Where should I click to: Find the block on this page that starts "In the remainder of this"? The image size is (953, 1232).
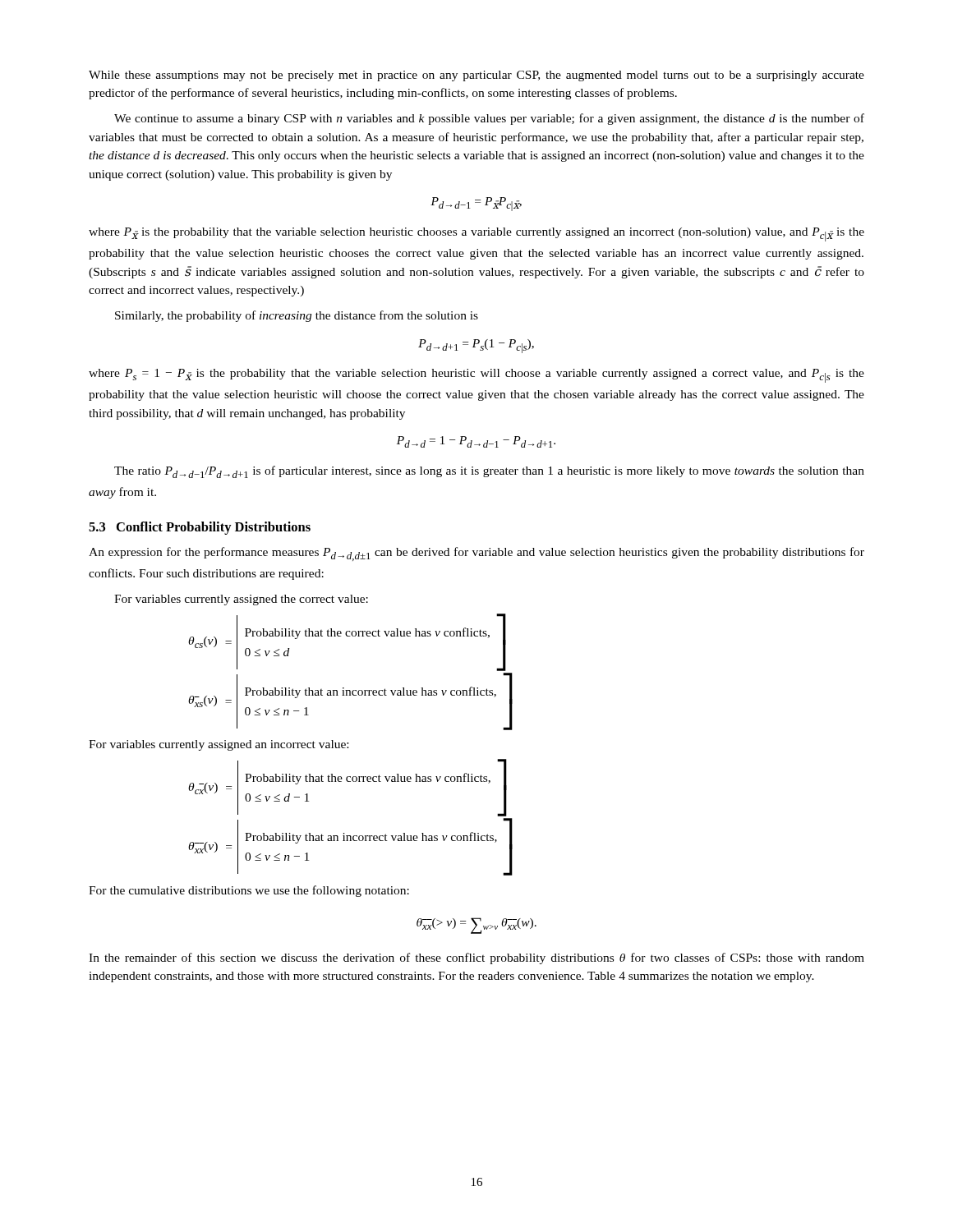[476, 967]
